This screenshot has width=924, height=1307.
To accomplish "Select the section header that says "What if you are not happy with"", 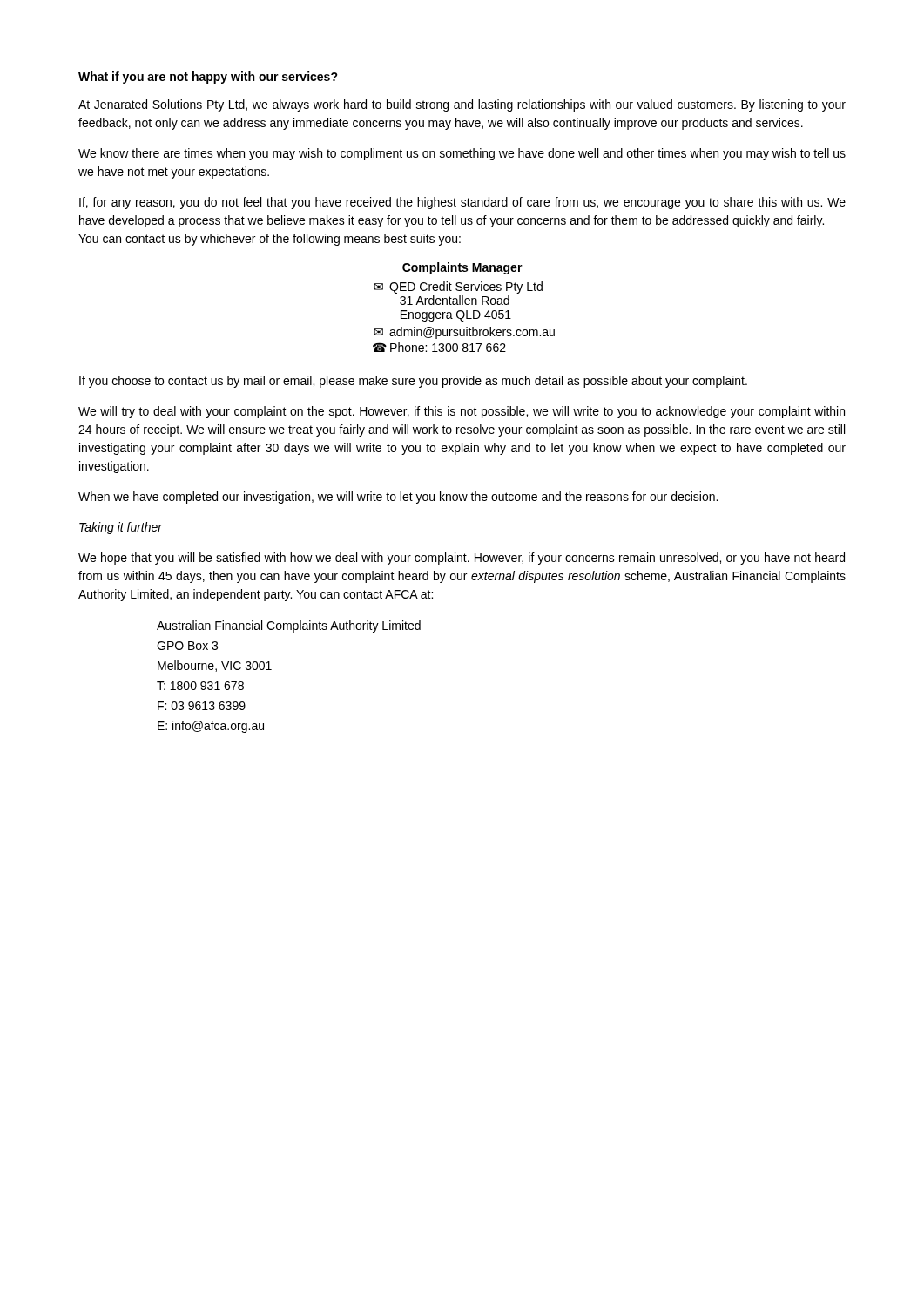I will click(208, 77).
